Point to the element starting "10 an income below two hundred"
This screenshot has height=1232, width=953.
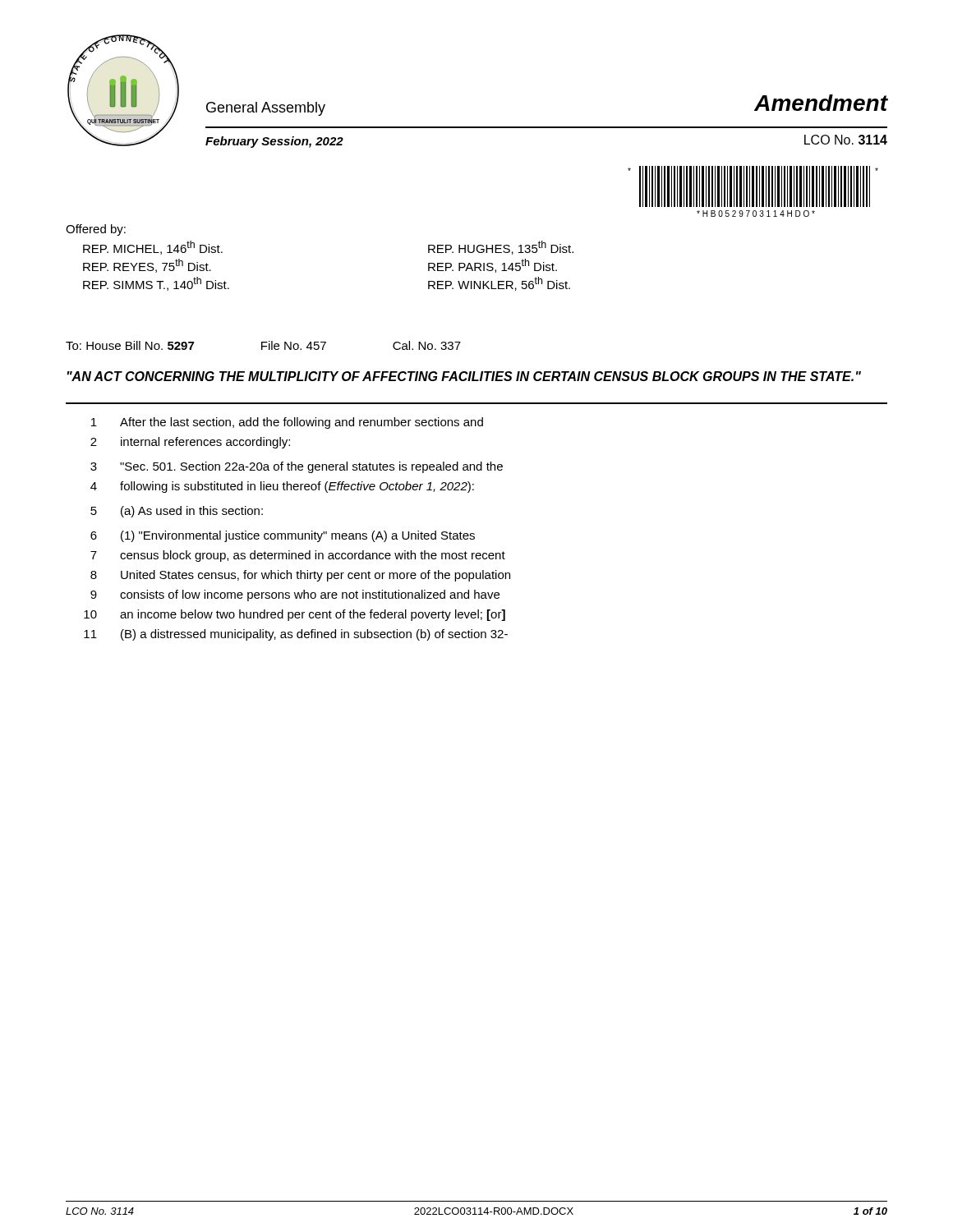click(x=476, y=614)
